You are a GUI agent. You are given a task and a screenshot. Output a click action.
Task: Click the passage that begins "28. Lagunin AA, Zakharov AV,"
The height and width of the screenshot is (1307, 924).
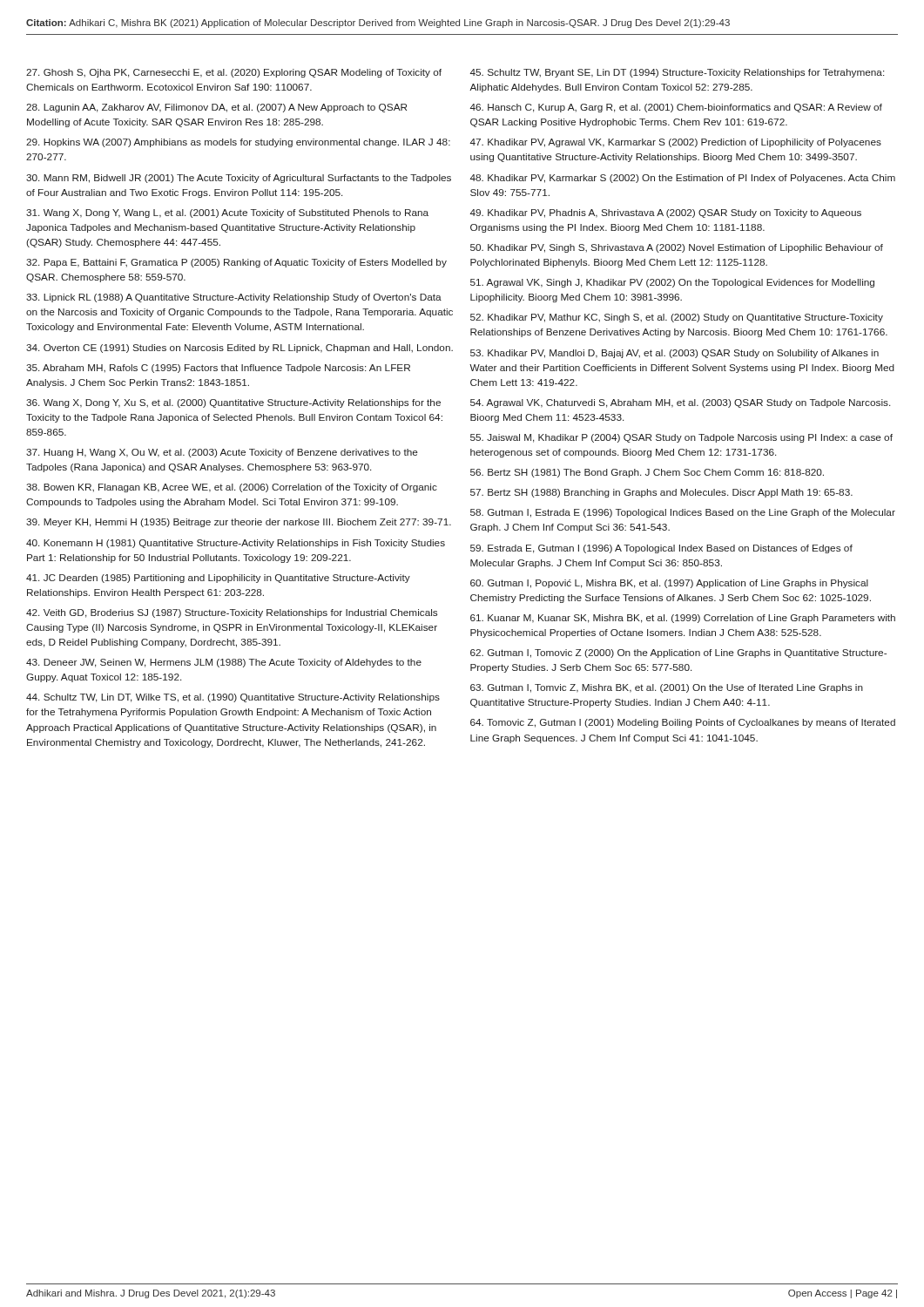[x=217, y=115]
